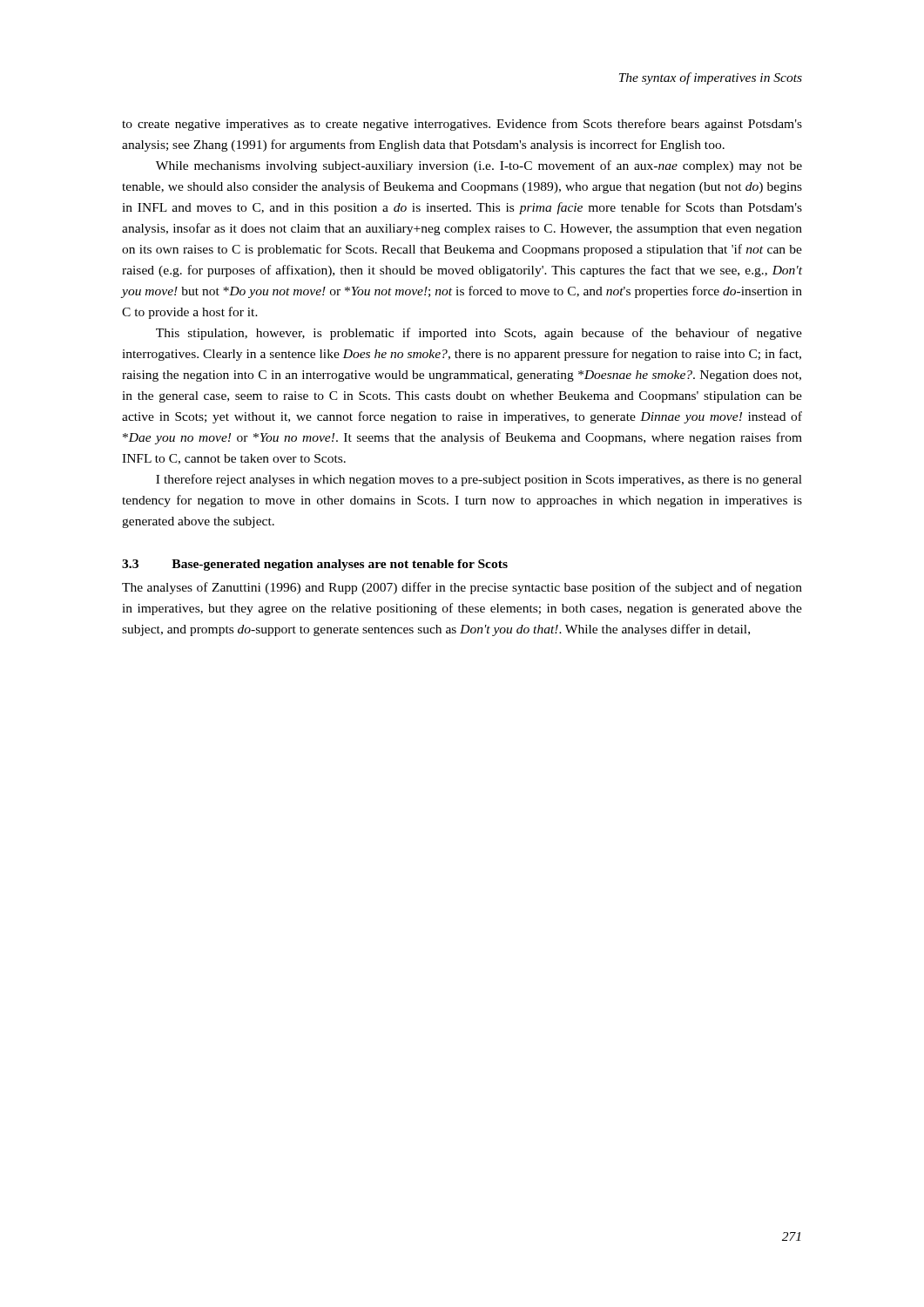Screen dimensions: 1307x924
Task: Locate the text block that says "to create negative"
Action: [462, 323]
